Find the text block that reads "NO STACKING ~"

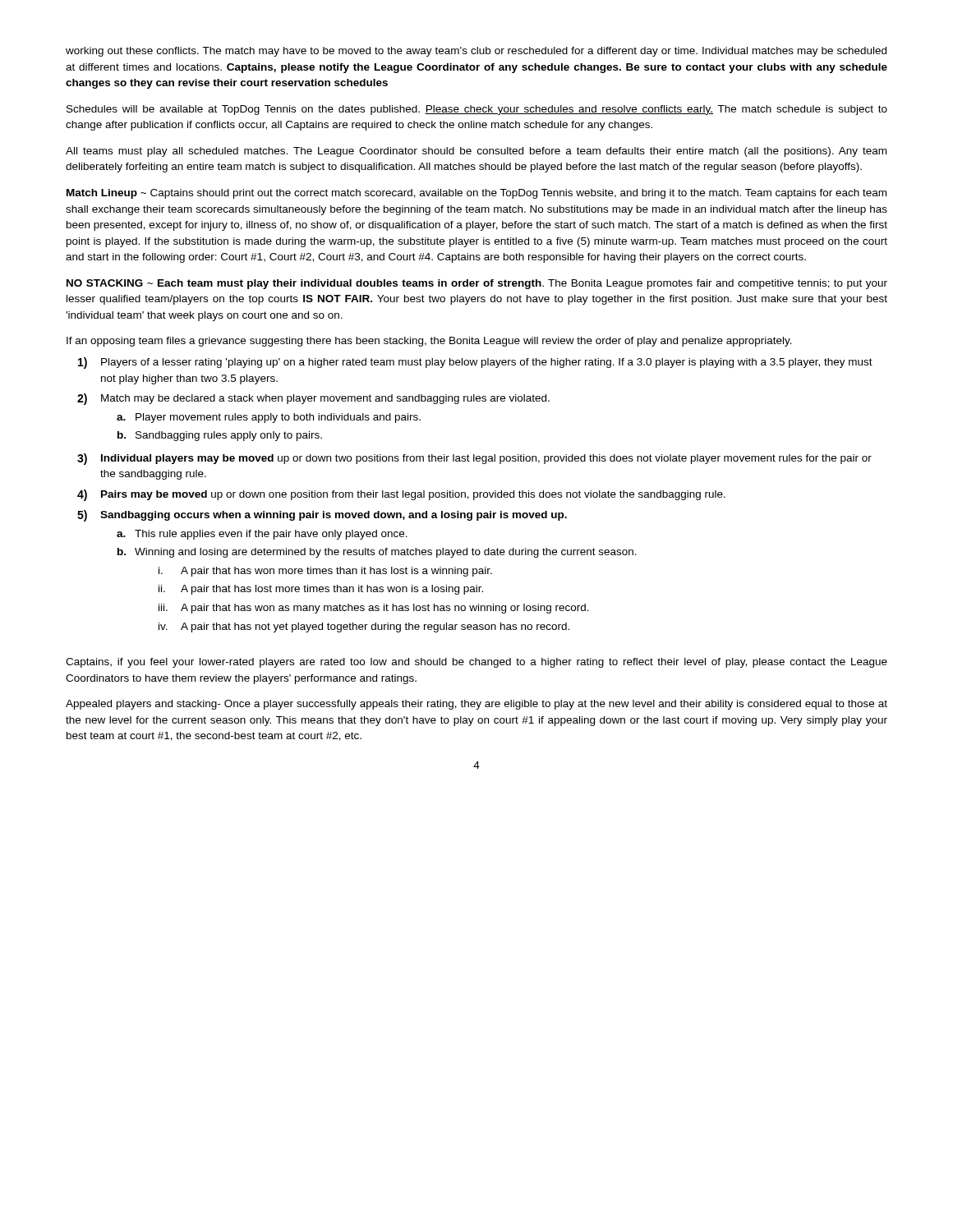pyautogui.click(x=476, y=312)
